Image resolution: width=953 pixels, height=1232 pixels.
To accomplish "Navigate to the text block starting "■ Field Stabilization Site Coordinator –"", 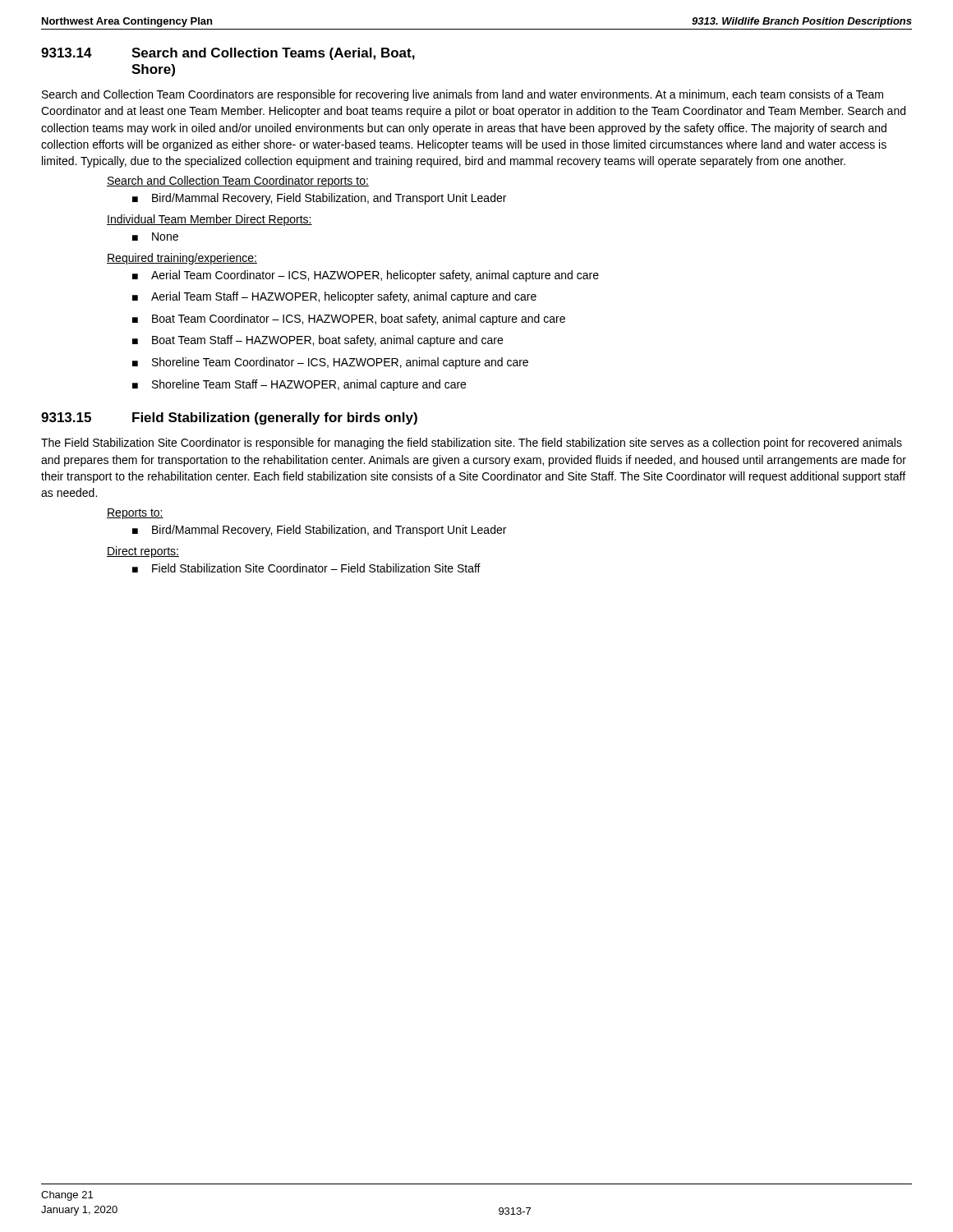I will pyautogui.click(x=306, y=568).
